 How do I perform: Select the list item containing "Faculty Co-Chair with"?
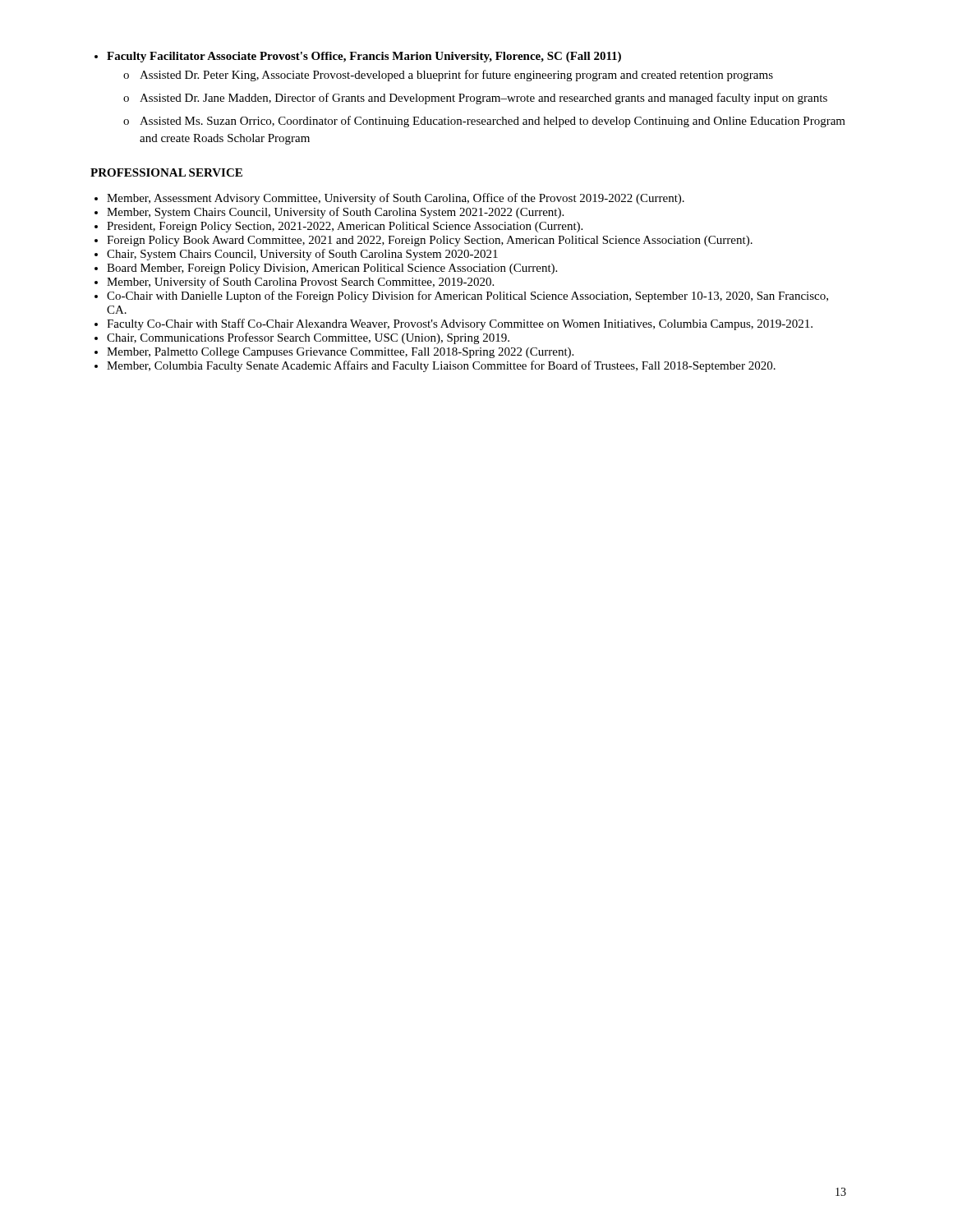coord(476,324)
